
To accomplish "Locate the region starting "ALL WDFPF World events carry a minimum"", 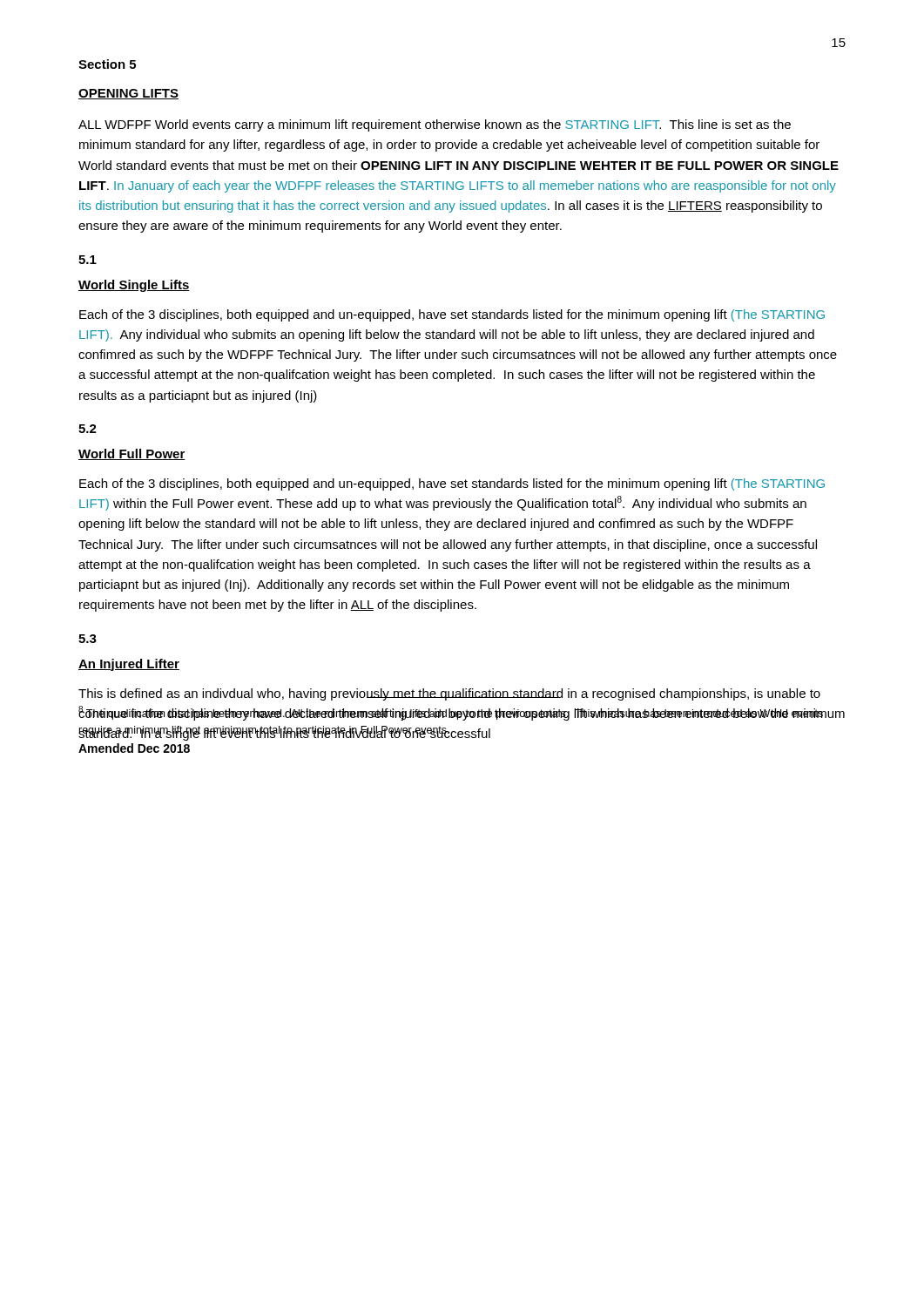I will click(x=458, y=175).
